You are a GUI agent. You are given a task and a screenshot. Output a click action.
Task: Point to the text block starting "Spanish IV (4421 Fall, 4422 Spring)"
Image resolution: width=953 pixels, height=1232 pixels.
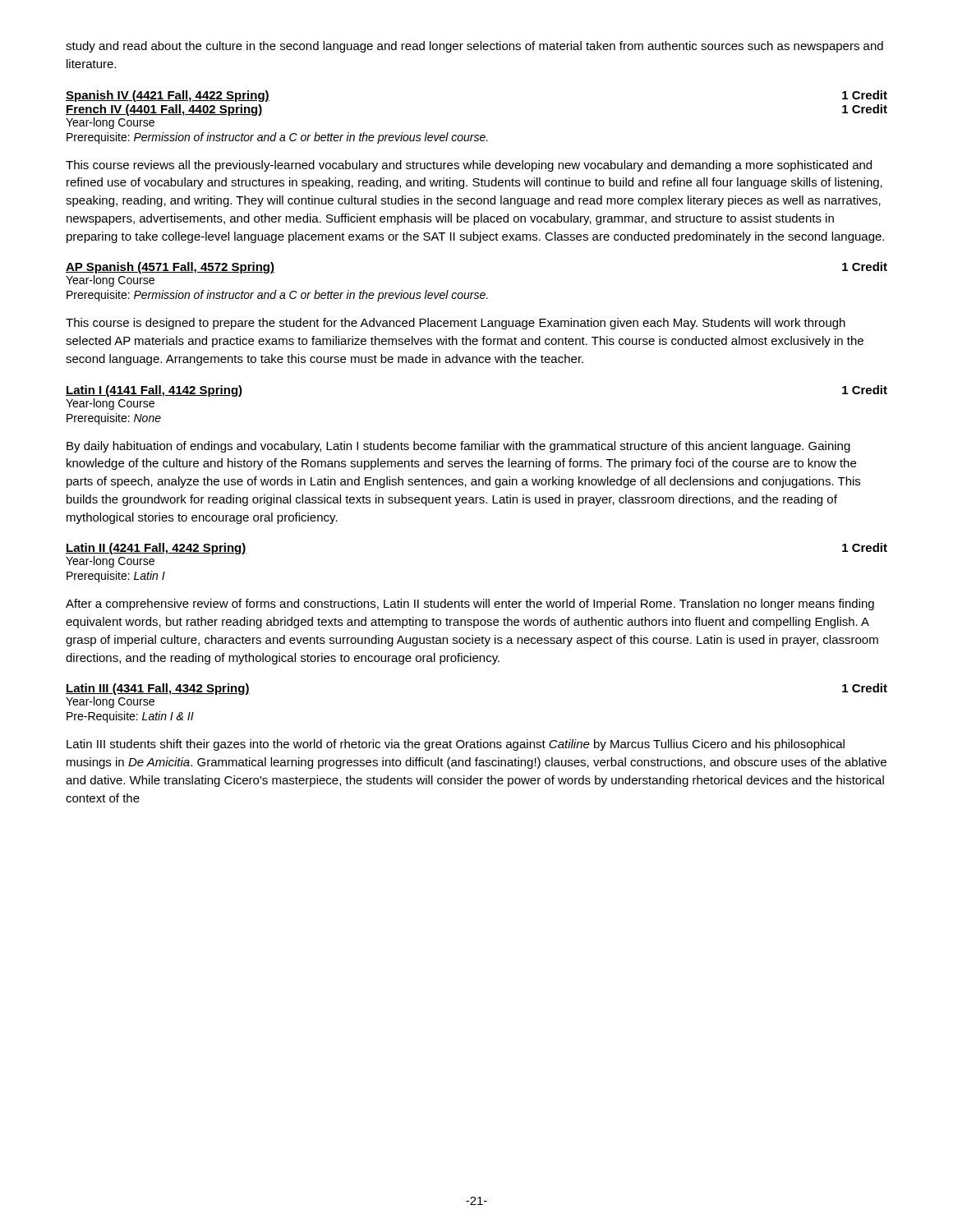pos(190,97)
